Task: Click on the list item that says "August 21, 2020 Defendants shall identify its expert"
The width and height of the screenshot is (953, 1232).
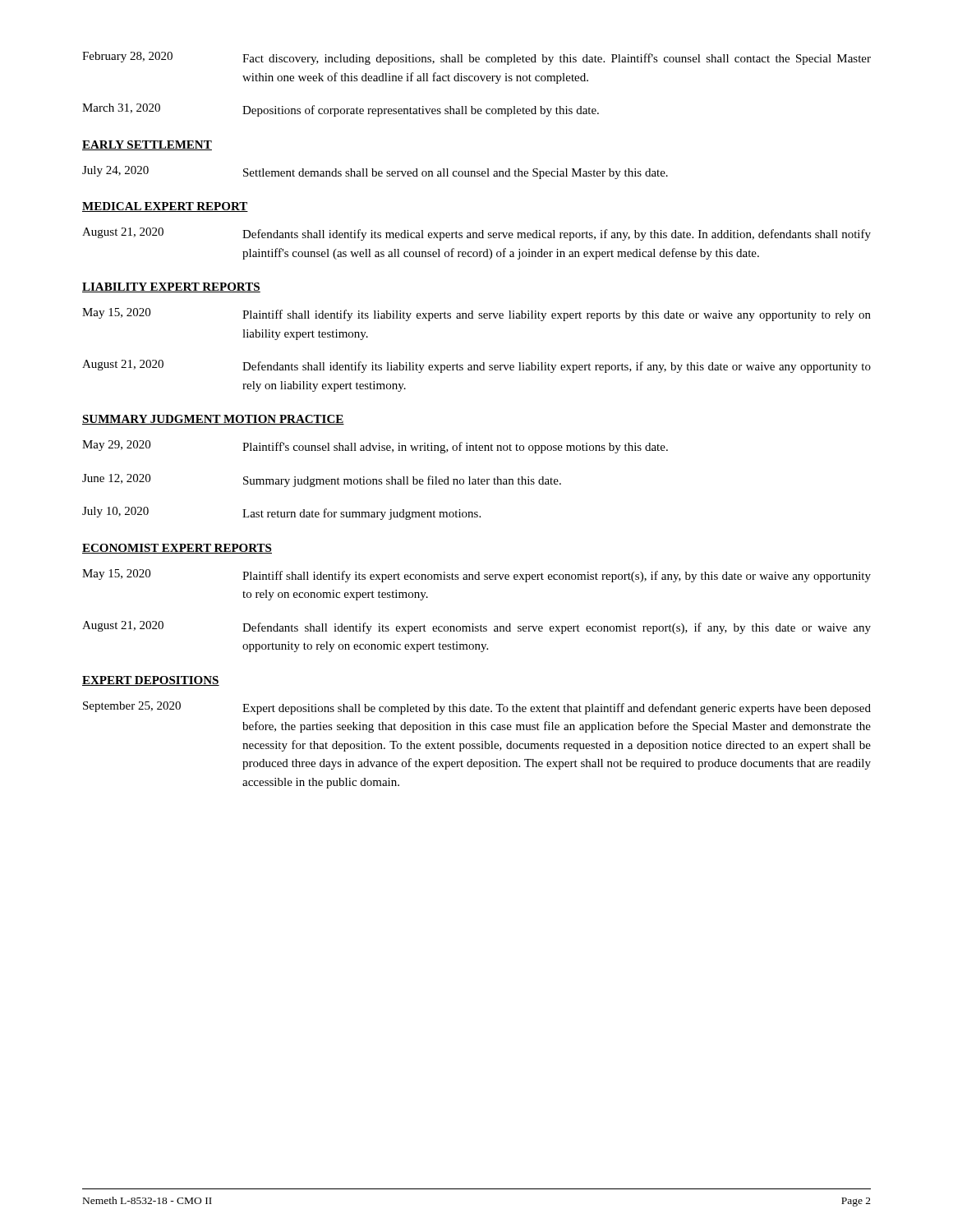Action: click(x=476, y=637)
